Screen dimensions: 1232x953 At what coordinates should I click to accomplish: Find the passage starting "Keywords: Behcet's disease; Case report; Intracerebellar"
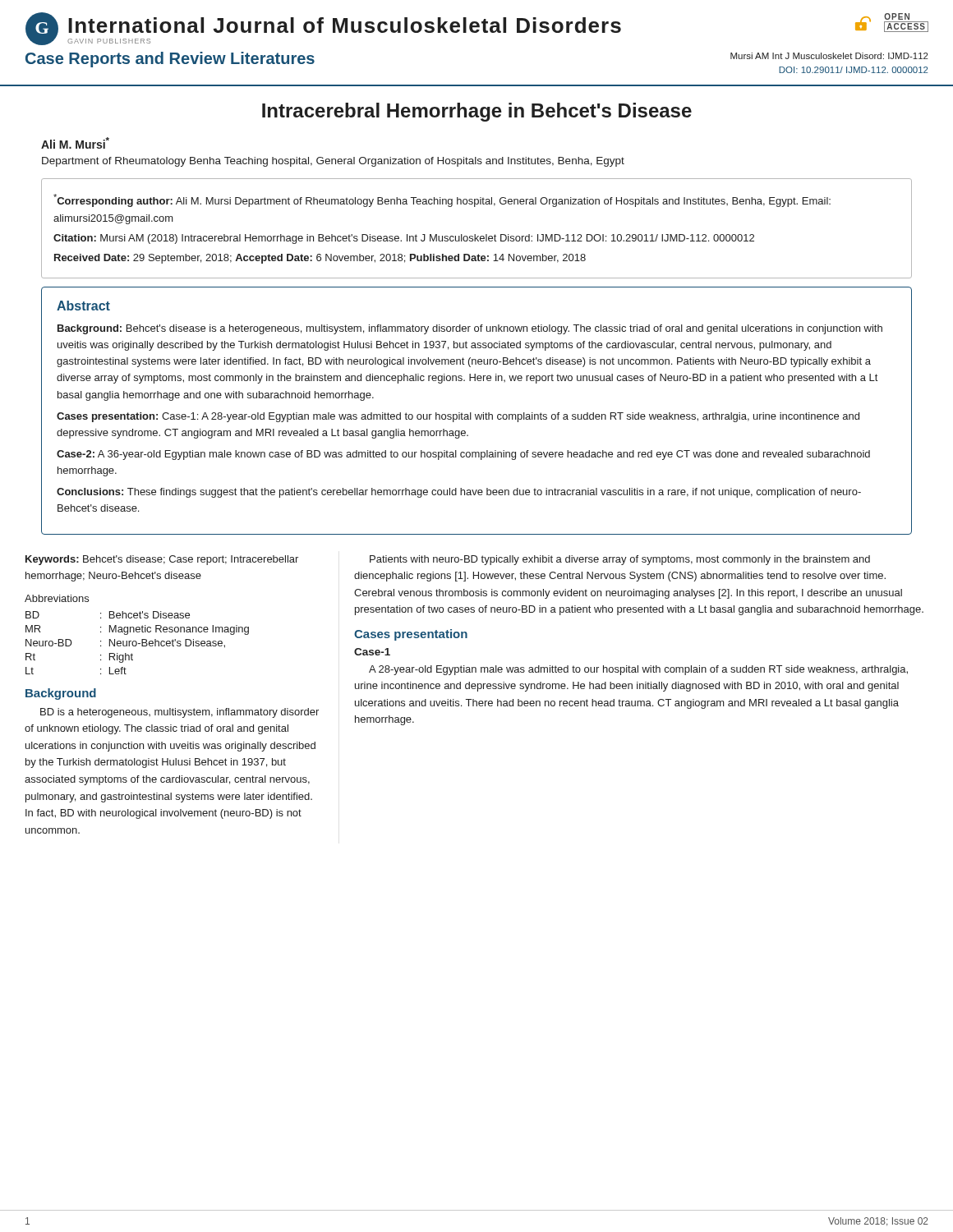tap(162, 567)
